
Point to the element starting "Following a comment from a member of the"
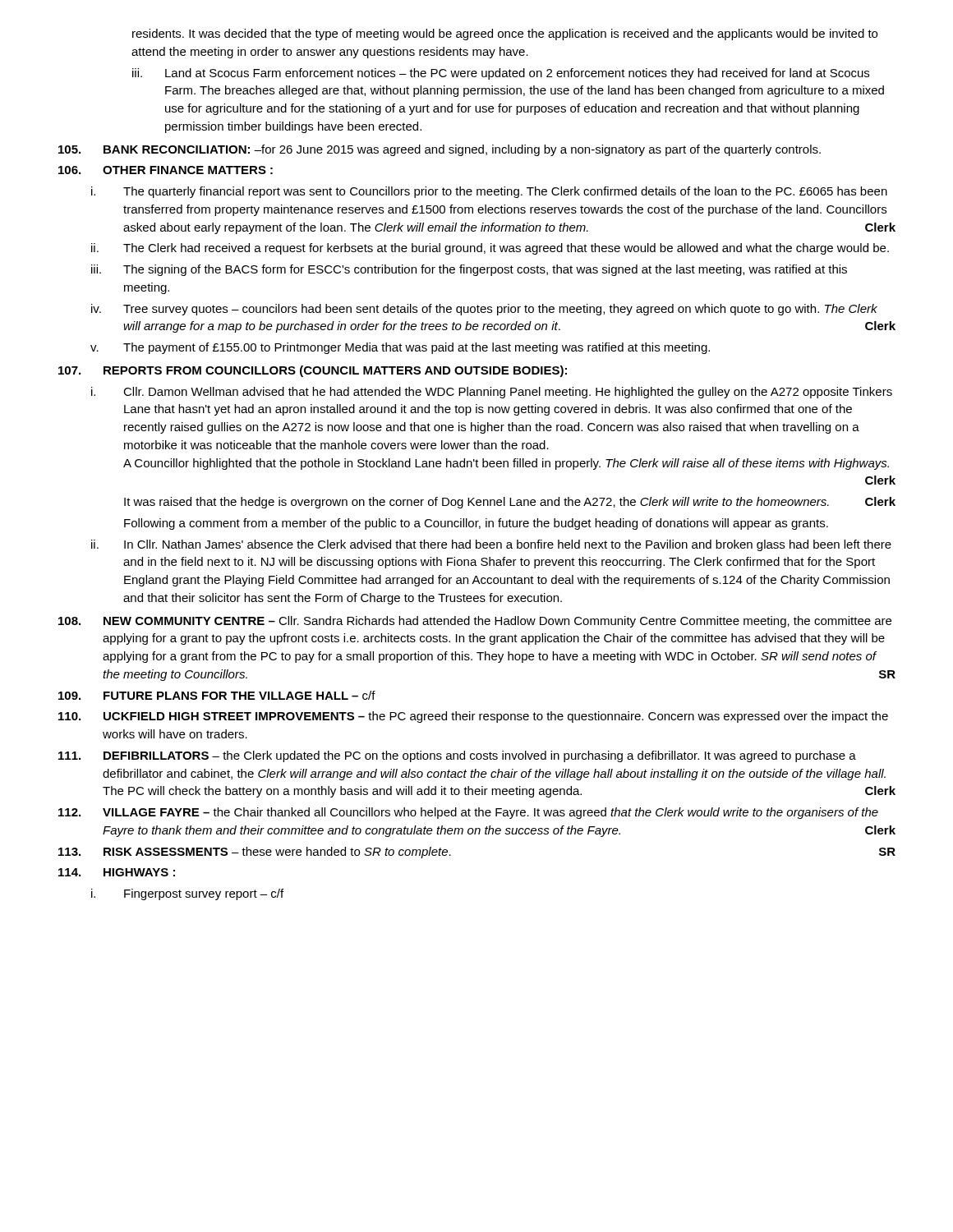476,523
